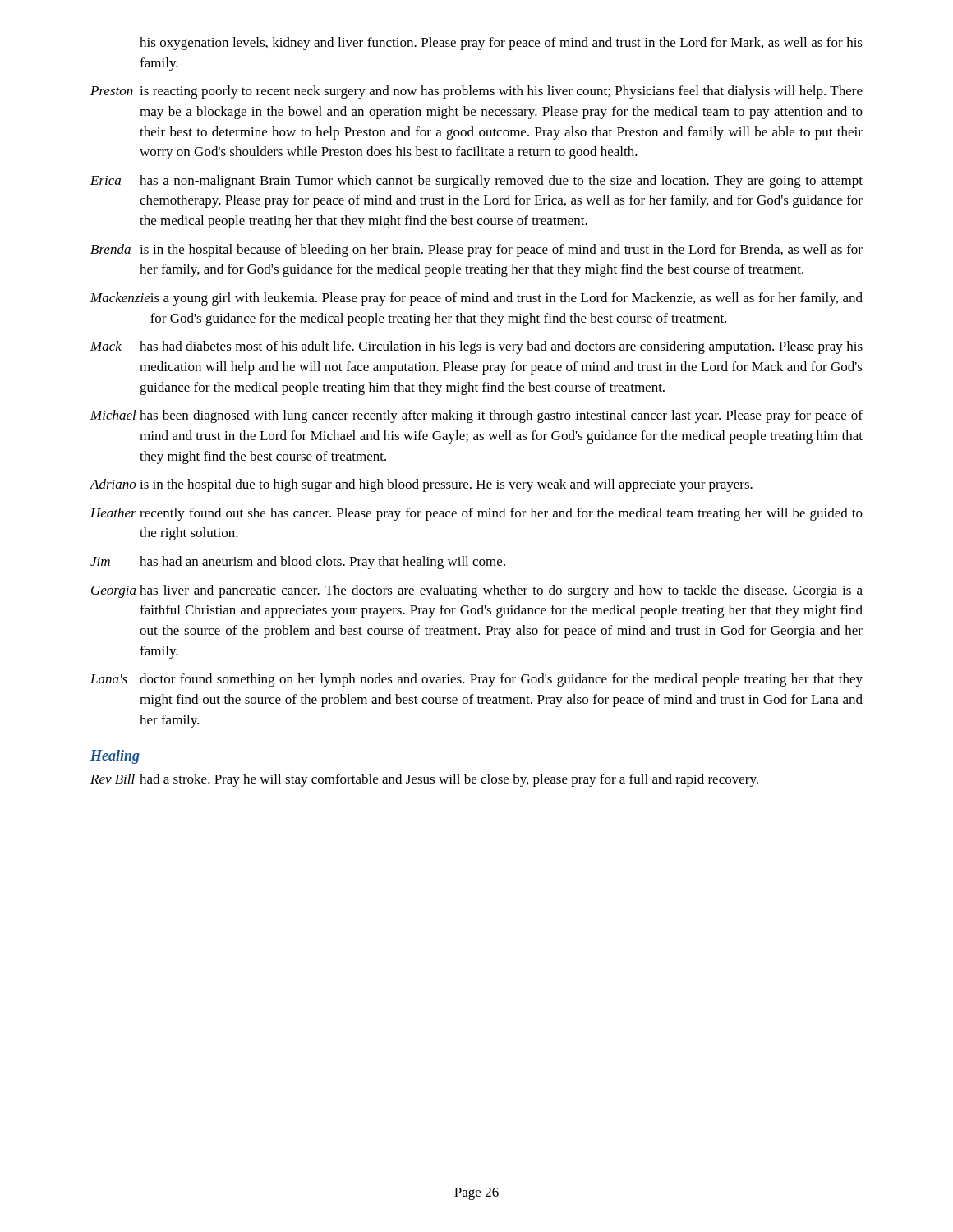
Task: Select the list item containing "Mack has had diabetes most of"
Action: tap(476, 367)
